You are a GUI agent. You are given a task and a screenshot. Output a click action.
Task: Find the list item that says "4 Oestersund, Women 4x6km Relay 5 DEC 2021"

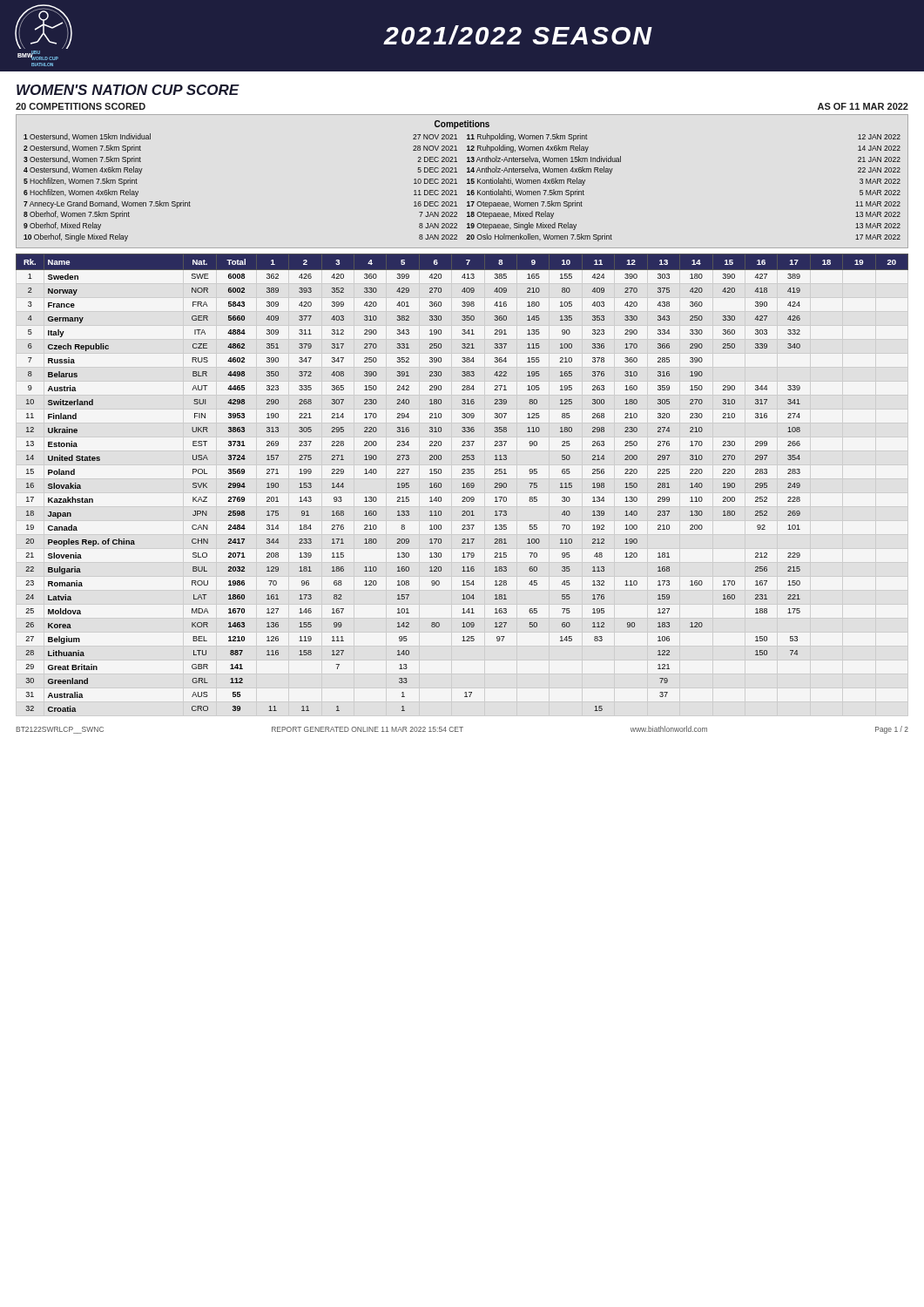click(x=80, y=170)
